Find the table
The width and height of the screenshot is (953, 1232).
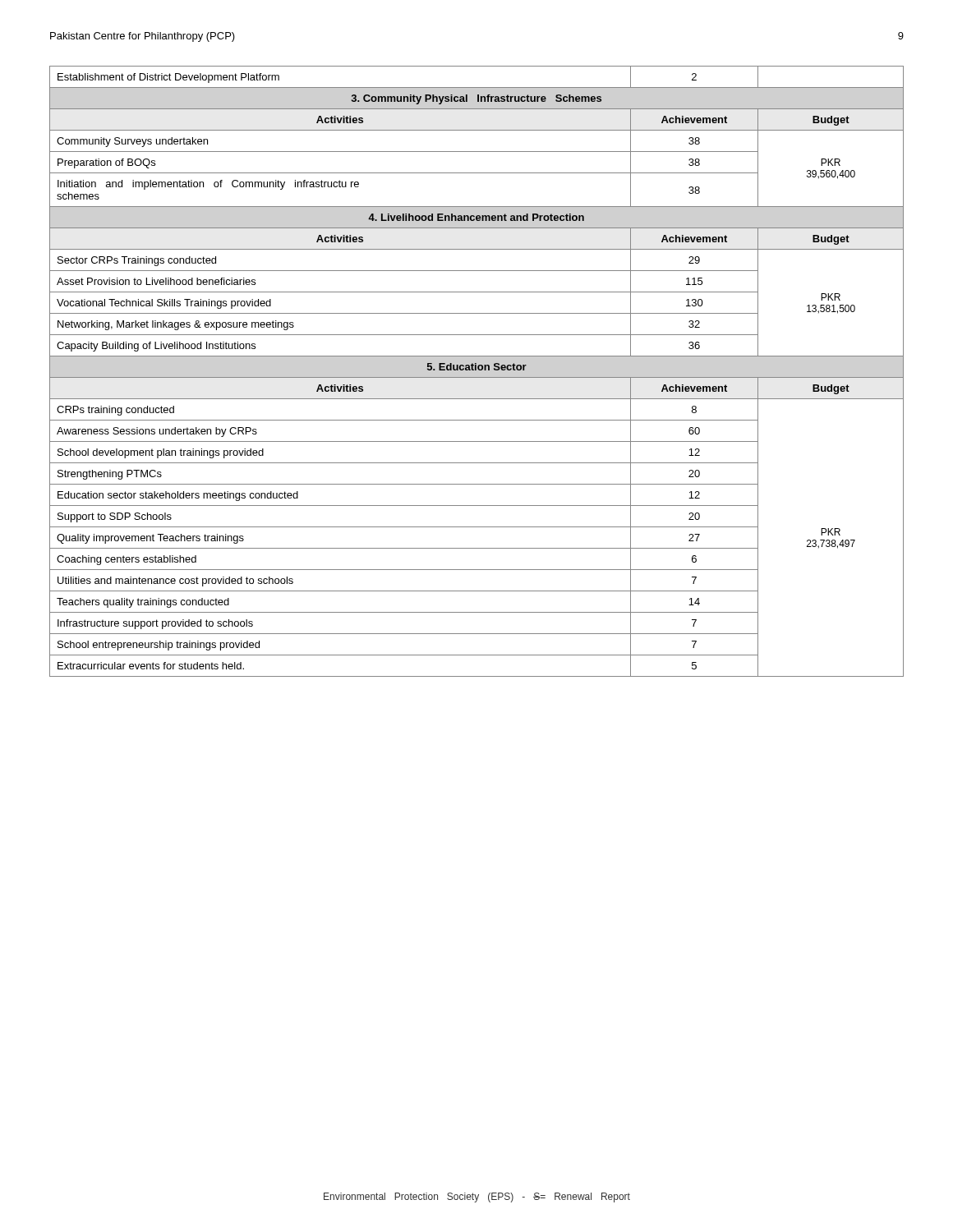tap(476, 371)
